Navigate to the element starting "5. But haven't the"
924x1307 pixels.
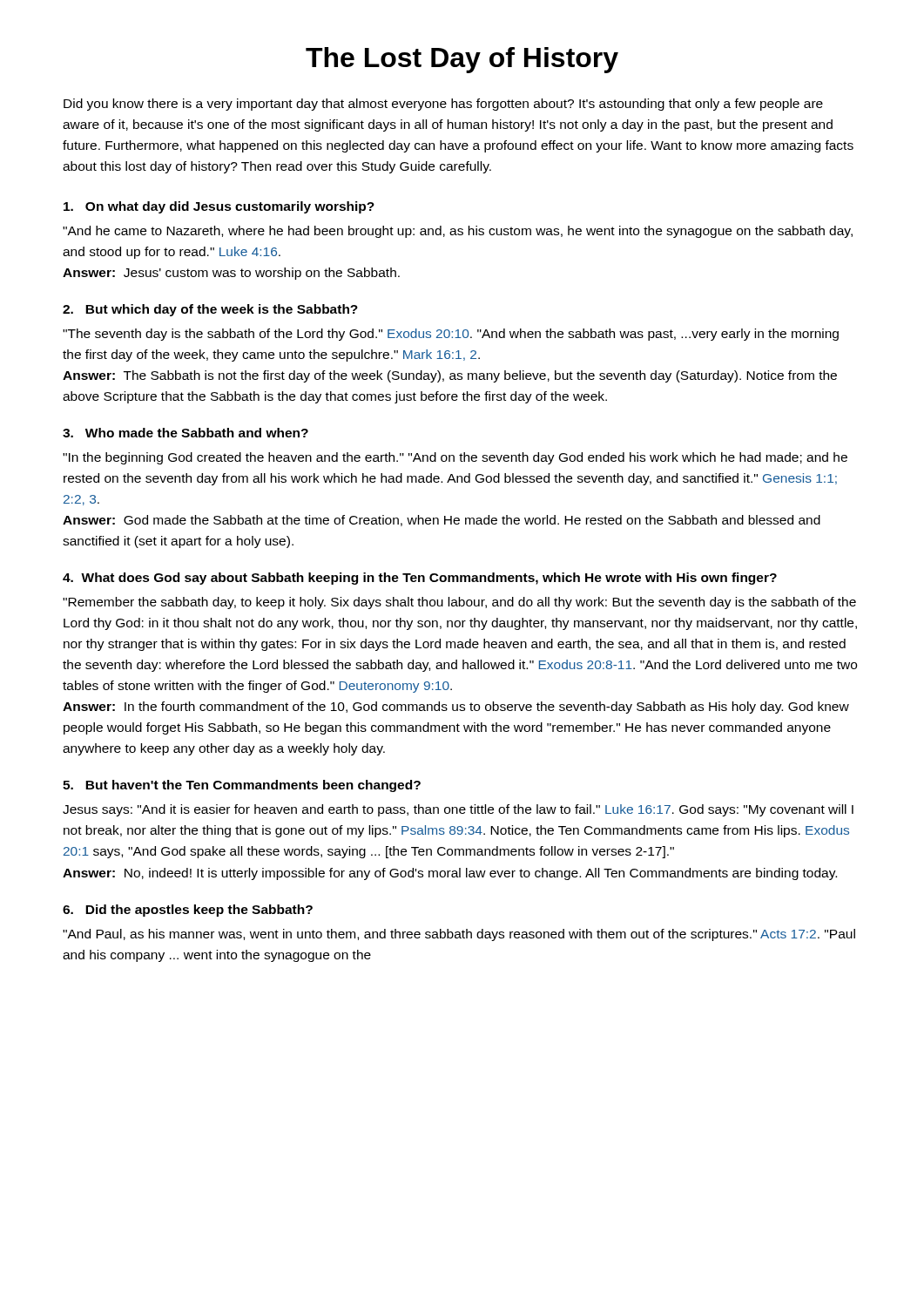coord(242,785)
